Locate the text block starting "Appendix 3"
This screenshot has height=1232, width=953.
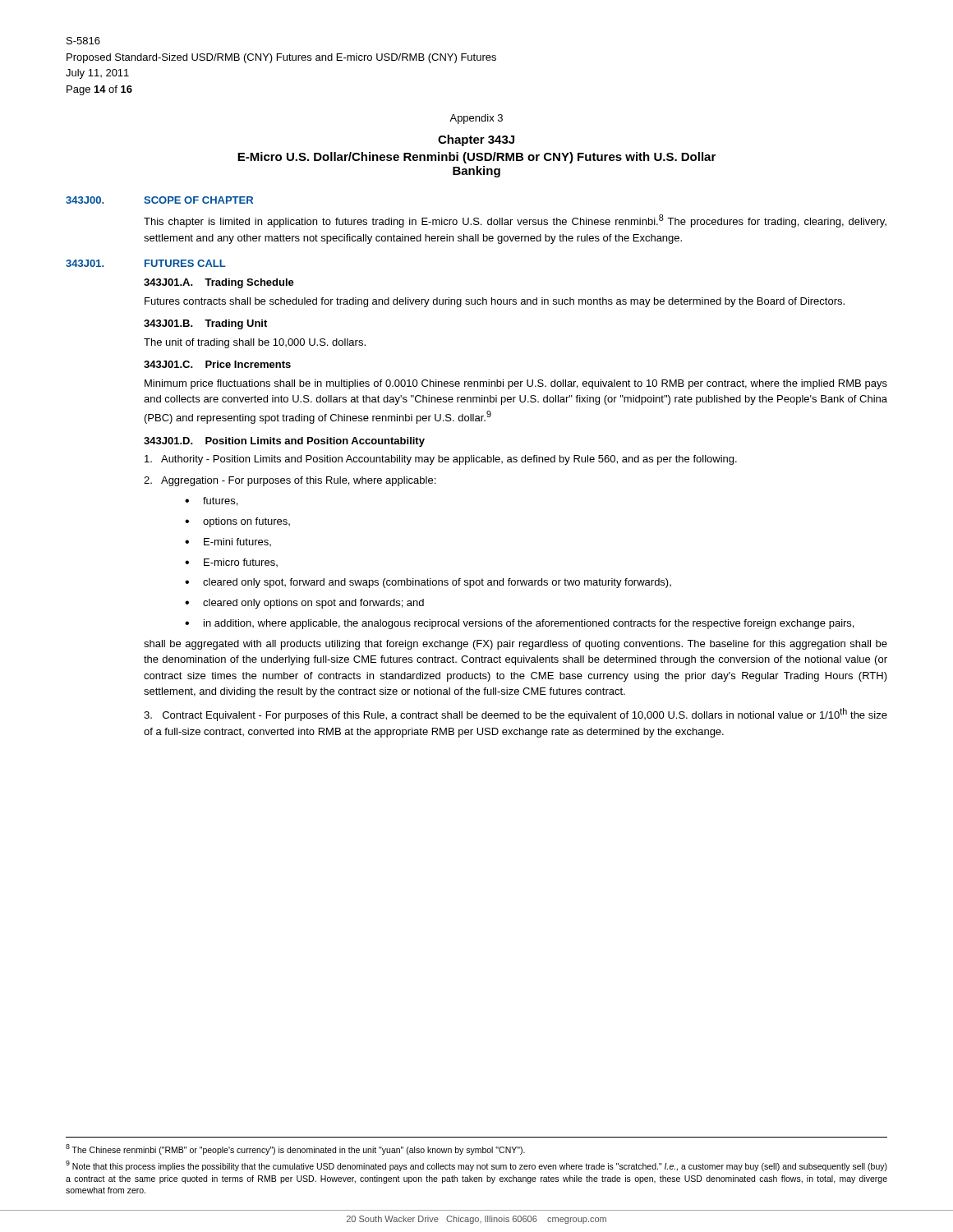click(x=476, y=118)
